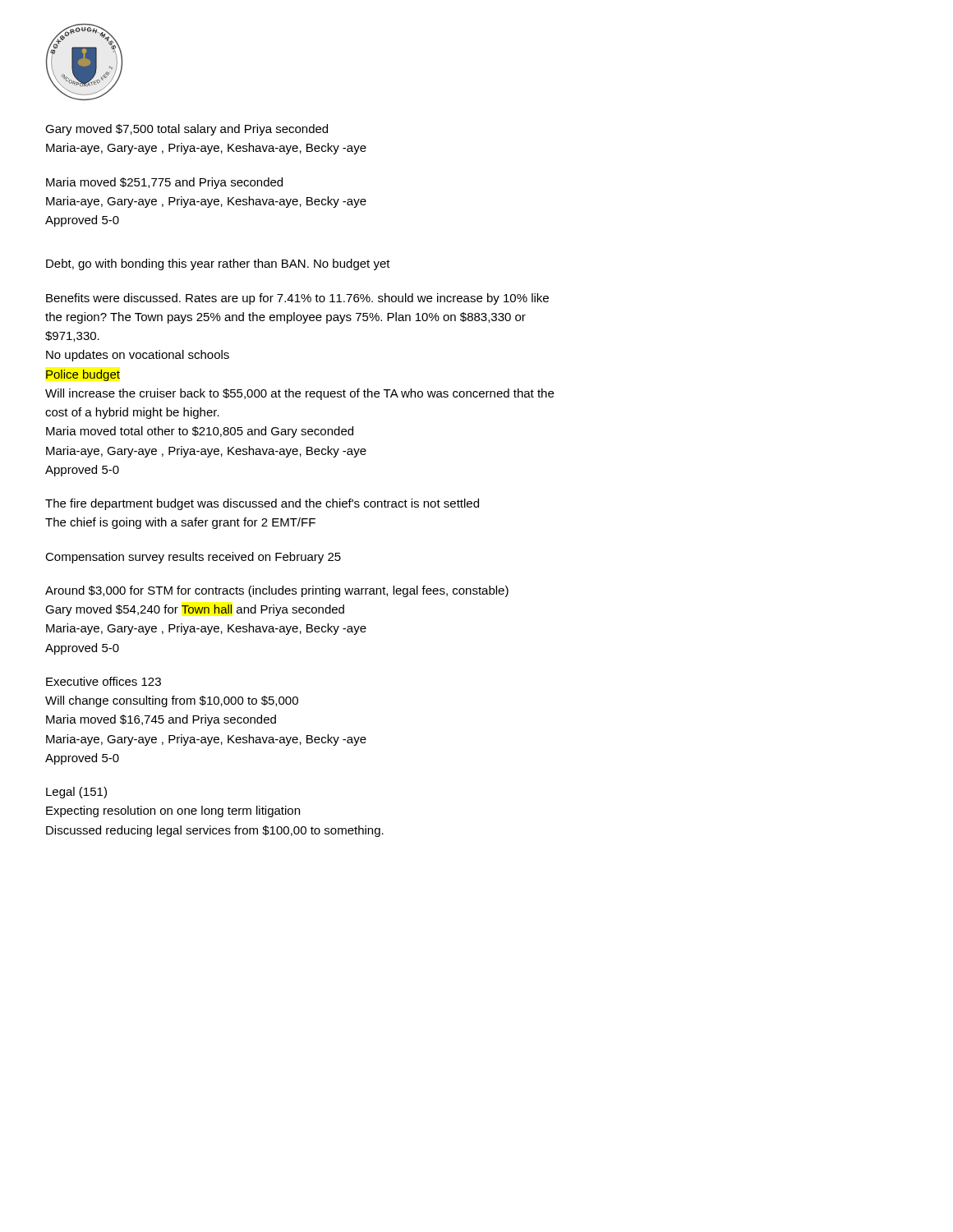Screen dimensions: 1232x953
Task: Find "Compensation survey results received on February 25" on this page
Action: [x=193, y=556]
